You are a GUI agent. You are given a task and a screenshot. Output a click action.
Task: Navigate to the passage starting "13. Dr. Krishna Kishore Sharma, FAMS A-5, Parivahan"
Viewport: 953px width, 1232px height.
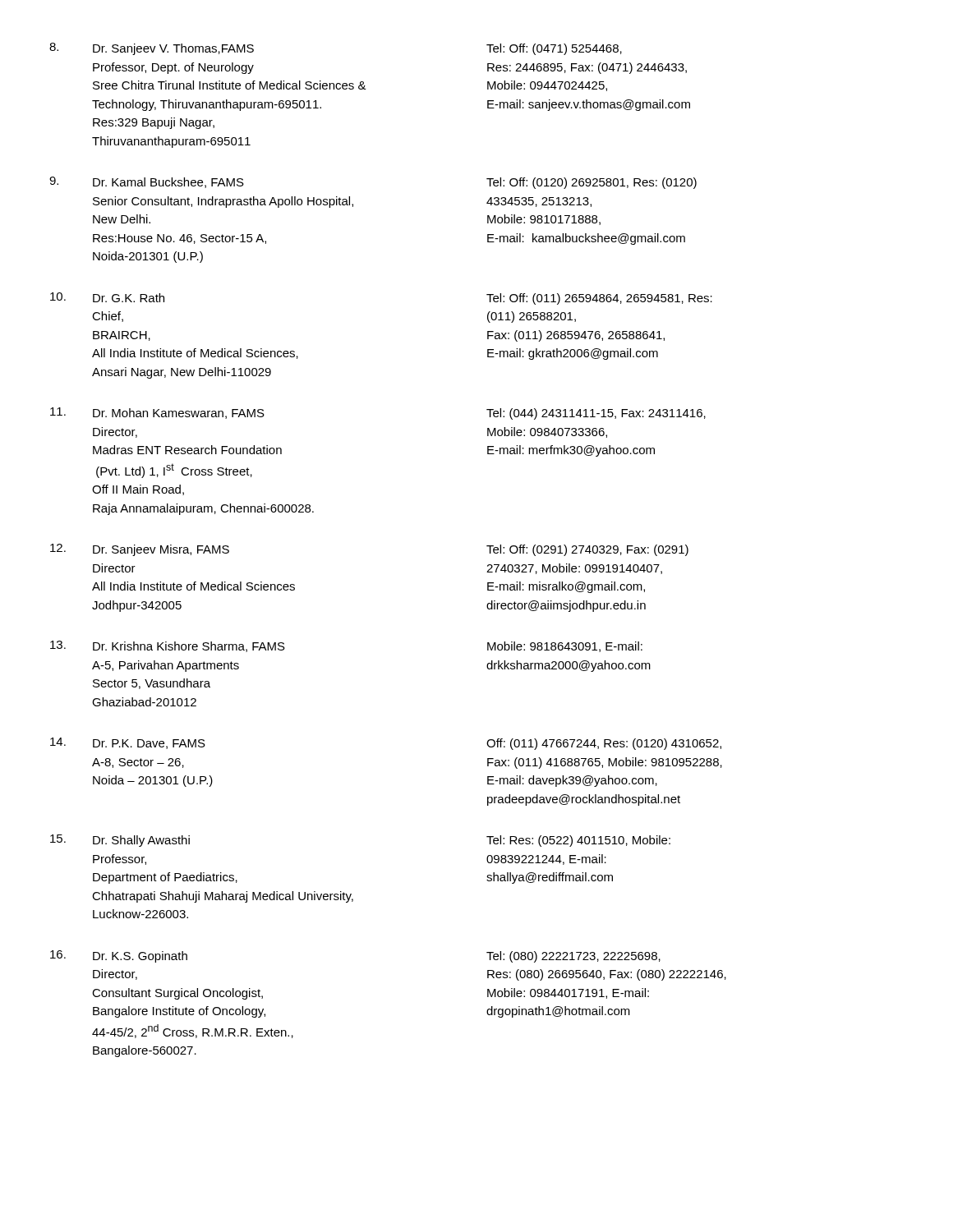pyautogui.click(x=193, y=646)
